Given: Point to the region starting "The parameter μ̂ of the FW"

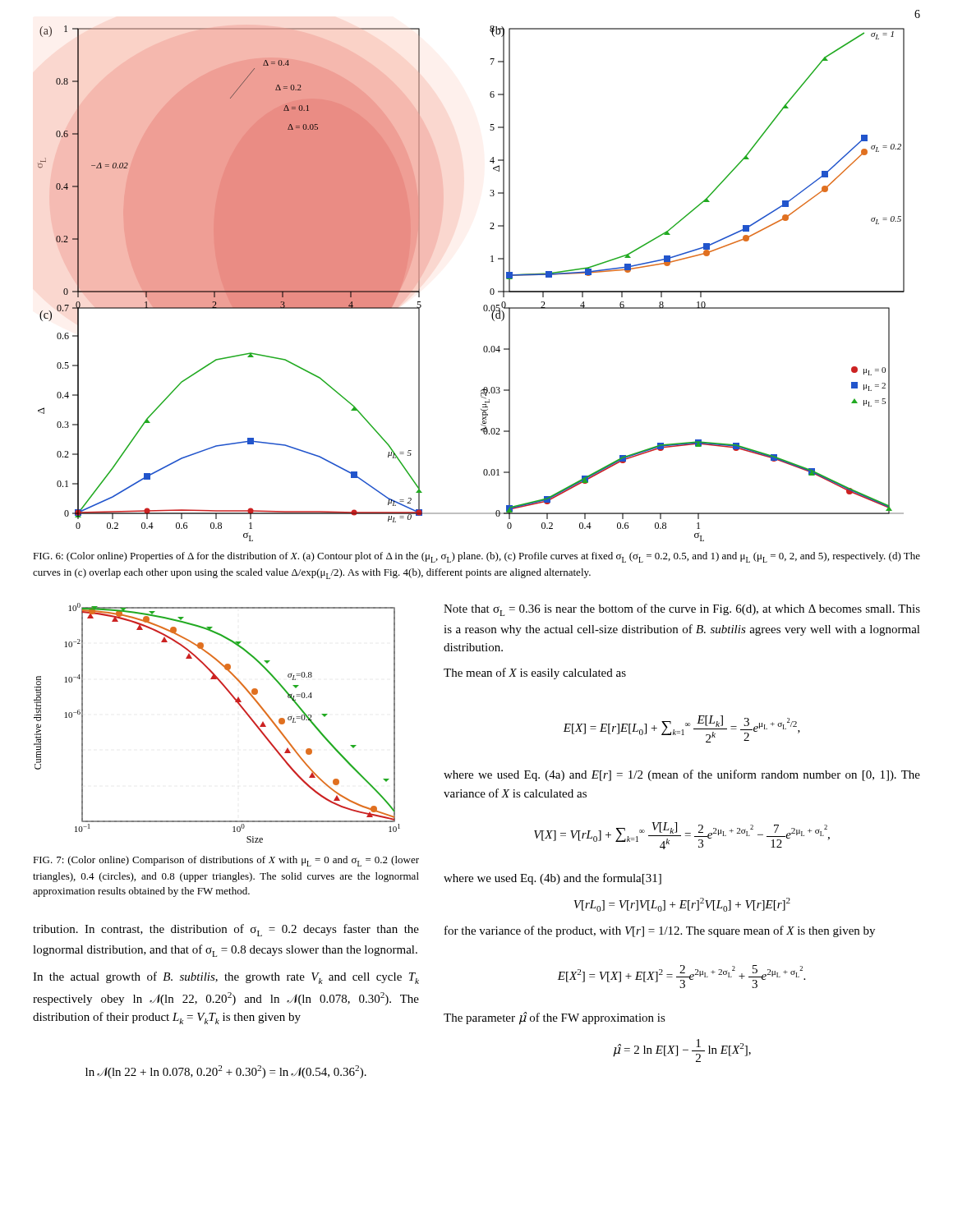Looking at the screenshot, I should coord(555,1018).
